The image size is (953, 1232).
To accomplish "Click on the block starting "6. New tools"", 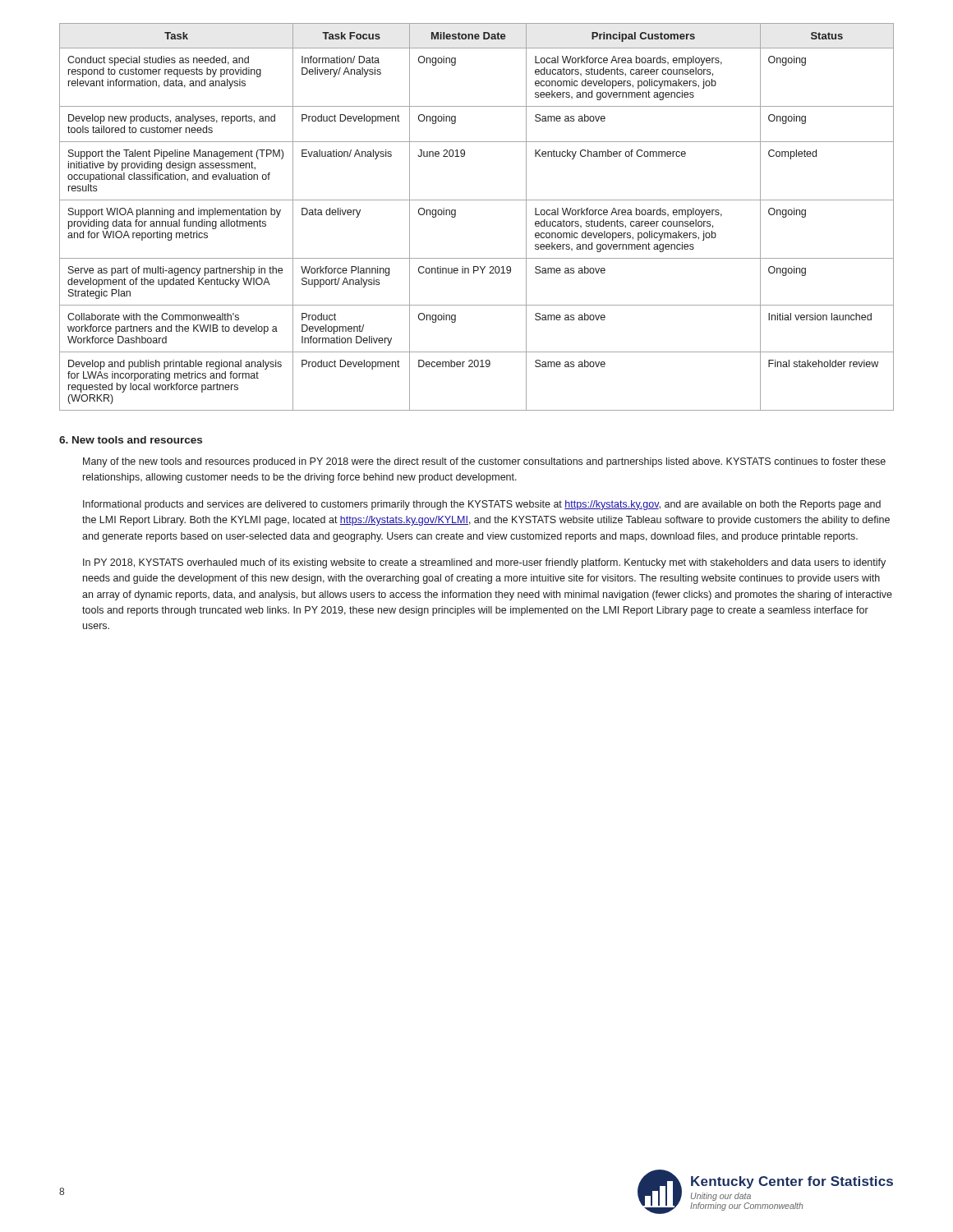I will (131, 440).
